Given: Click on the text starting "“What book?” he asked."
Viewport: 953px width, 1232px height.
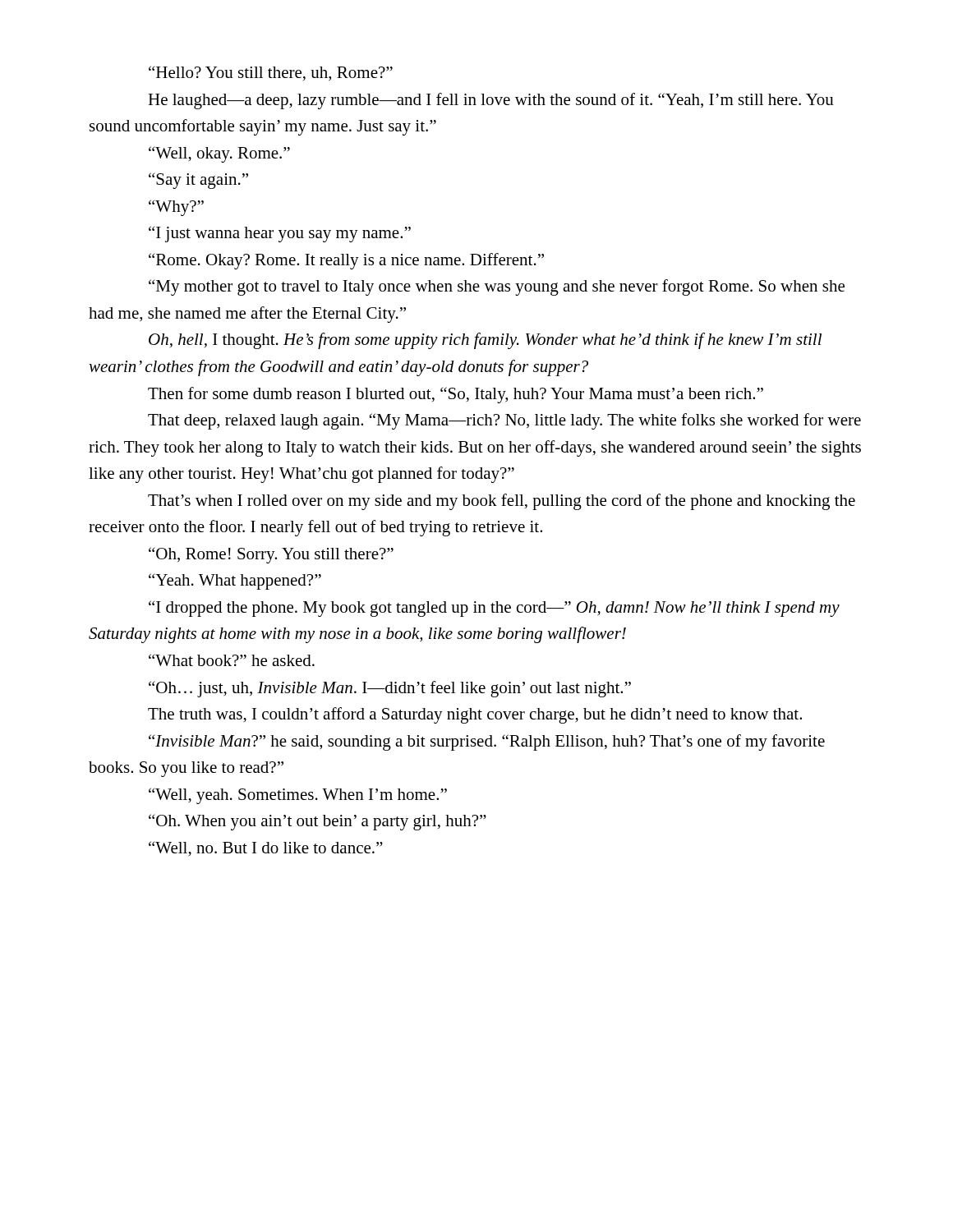Looking at the screenshot, I should click(232, 660).
